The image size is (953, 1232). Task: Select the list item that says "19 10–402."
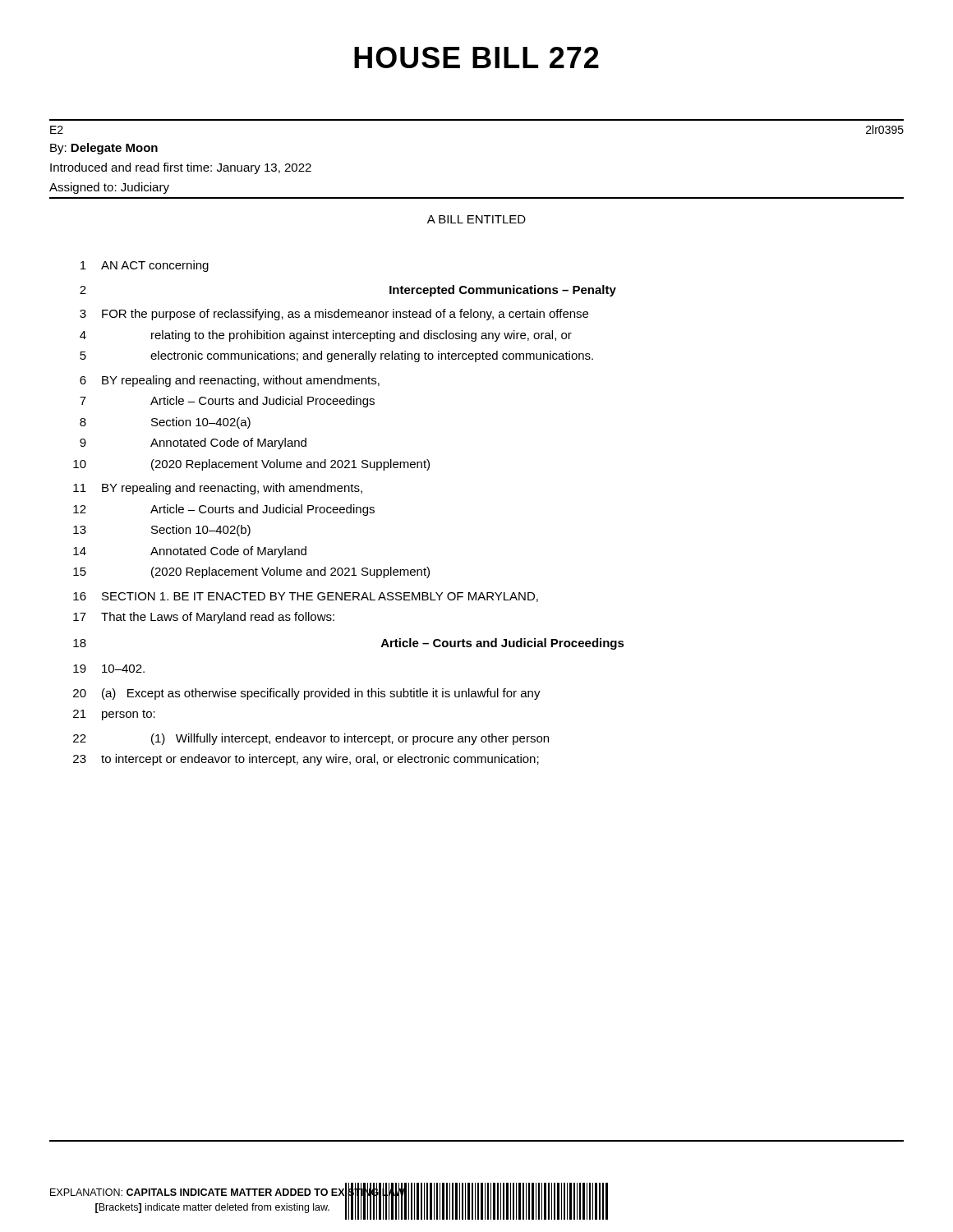point(109,669)
